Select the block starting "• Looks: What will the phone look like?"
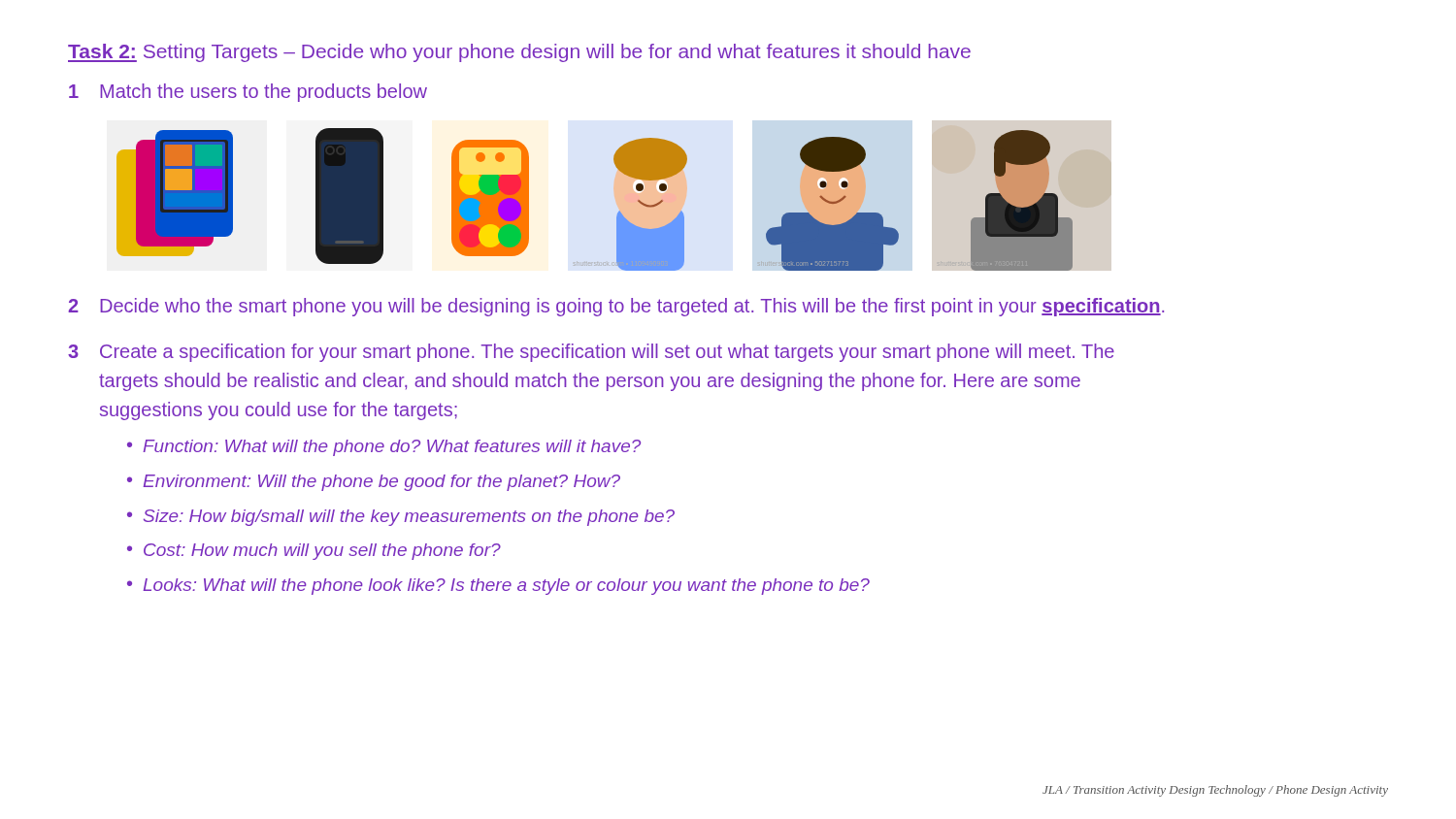Screen dimensions: 819x1456 tap(498, 585)
